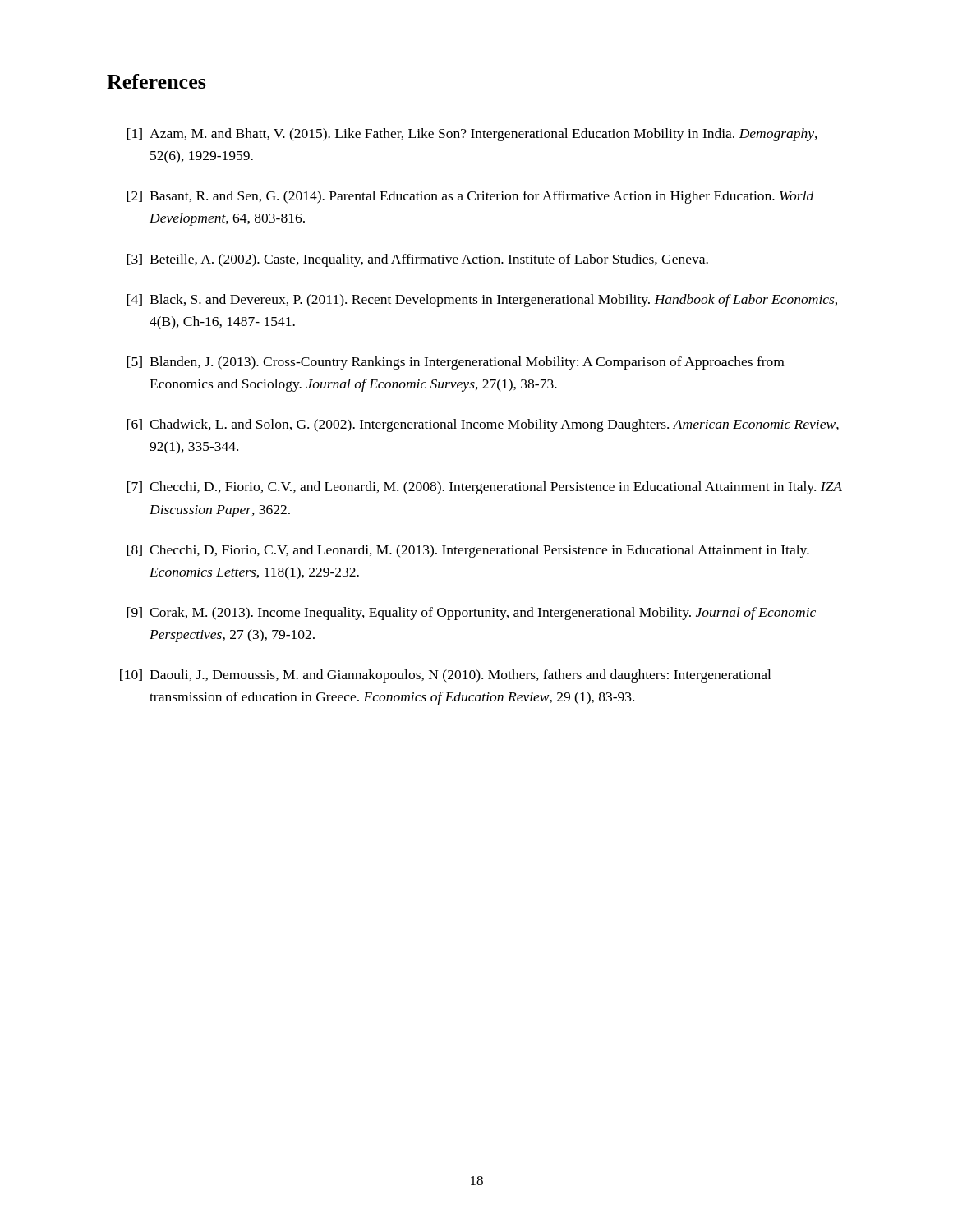Locate the block starting "[8] Checchi, D, Fiorio, C.V, and"

point(476,561)
